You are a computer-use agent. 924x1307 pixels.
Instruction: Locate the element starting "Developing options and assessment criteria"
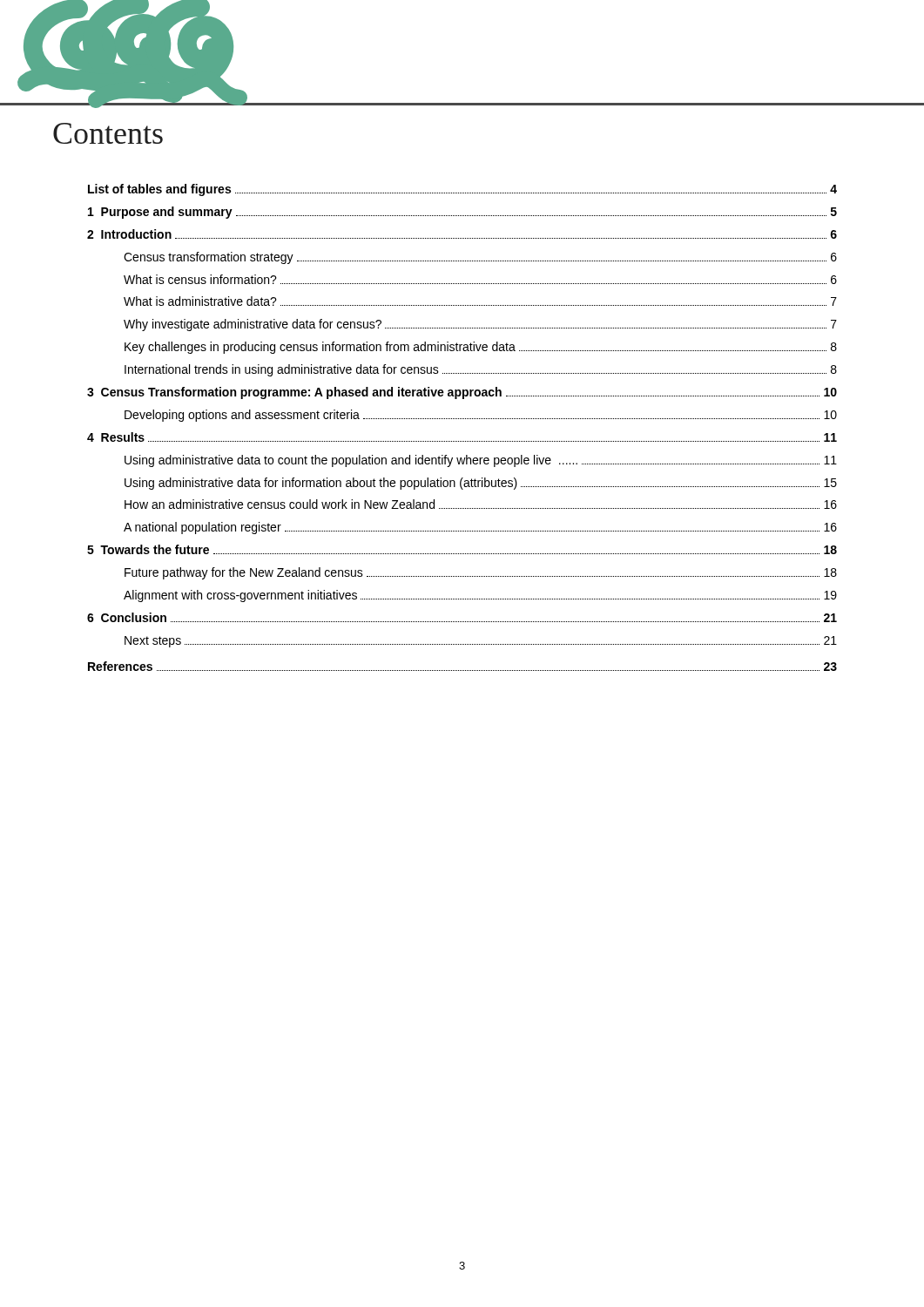pos(480,415)
